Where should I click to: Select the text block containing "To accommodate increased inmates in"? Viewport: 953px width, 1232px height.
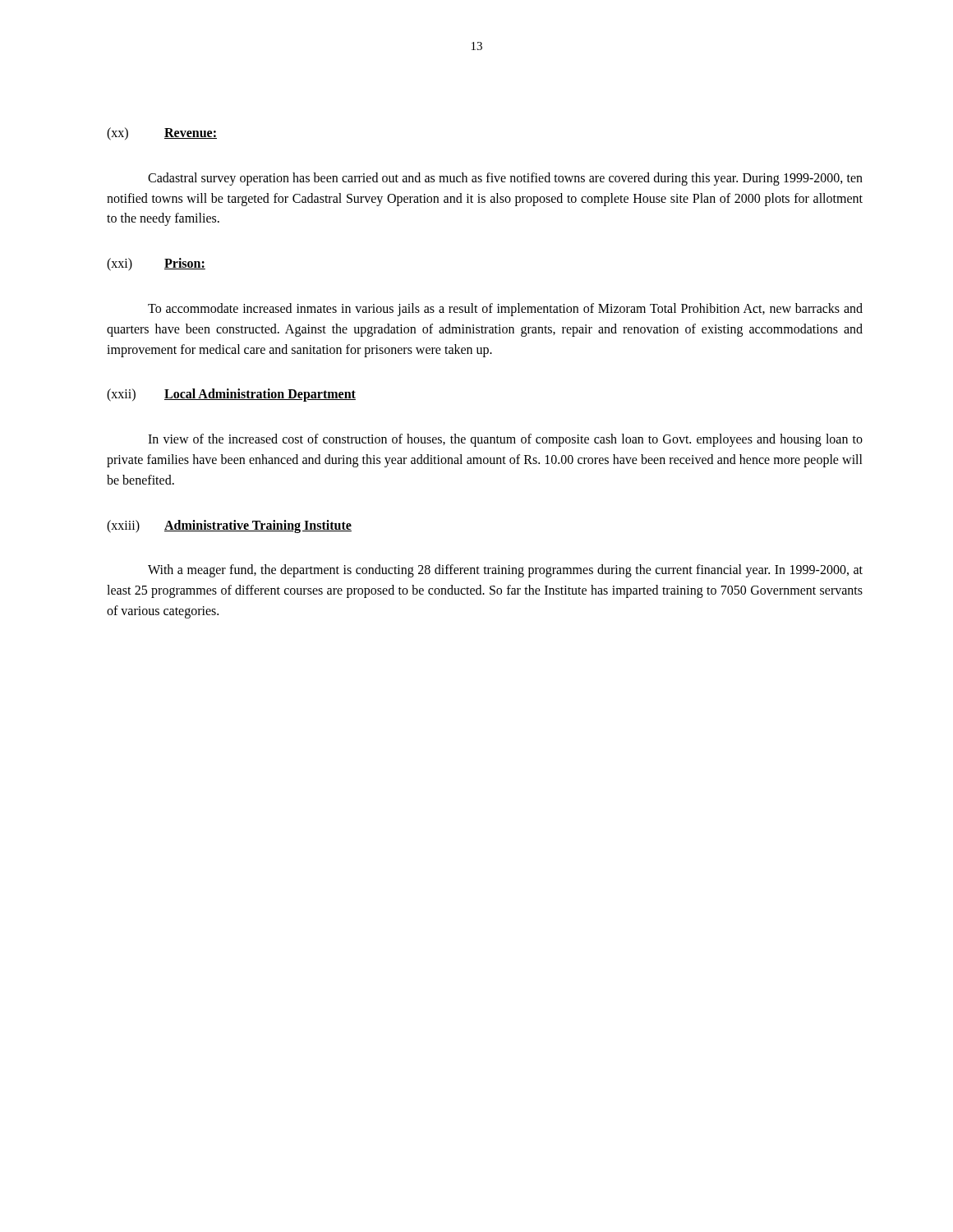pos(485,329)
